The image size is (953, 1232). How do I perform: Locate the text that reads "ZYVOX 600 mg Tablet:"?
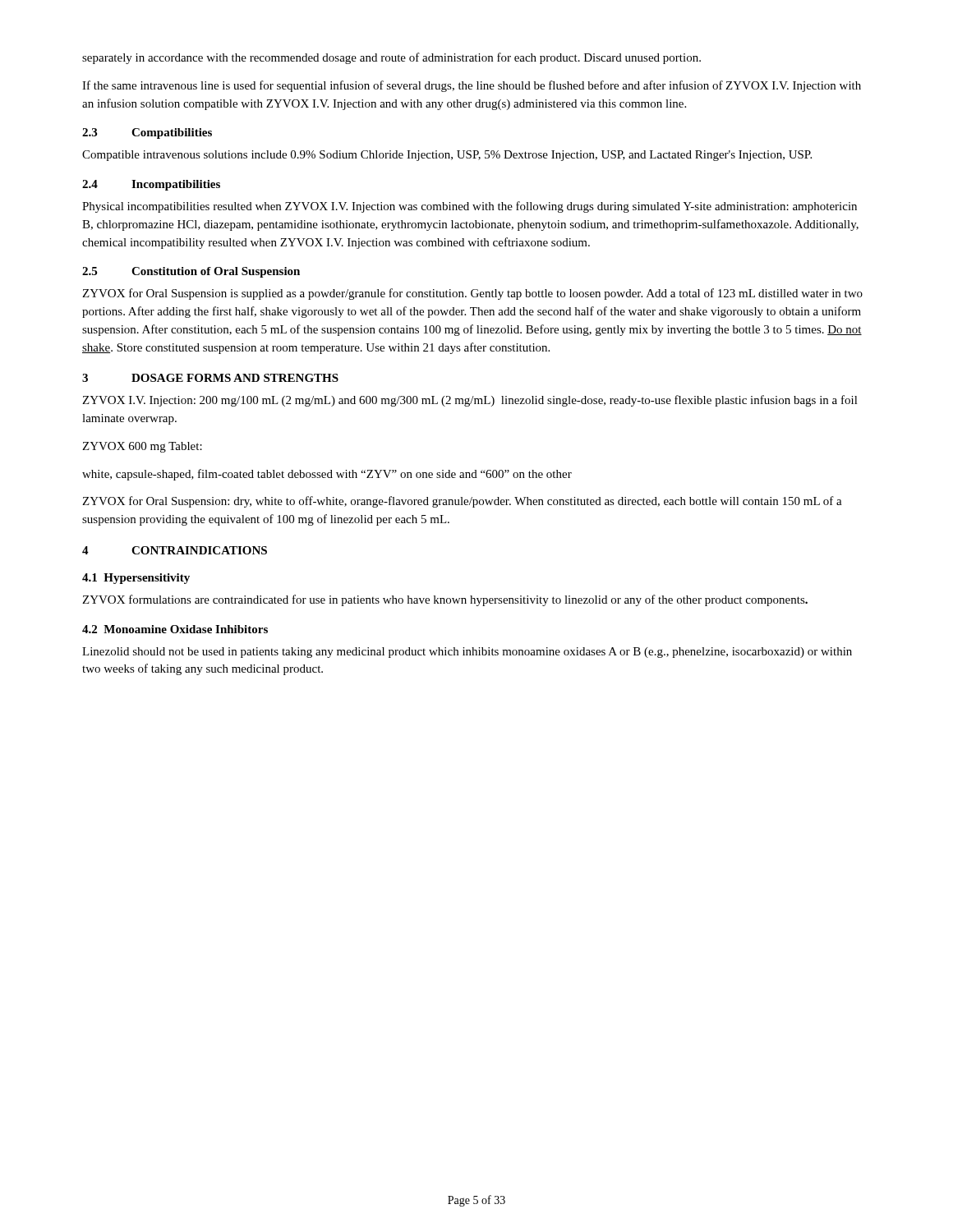pyautogui.click(x=142, y=447)
